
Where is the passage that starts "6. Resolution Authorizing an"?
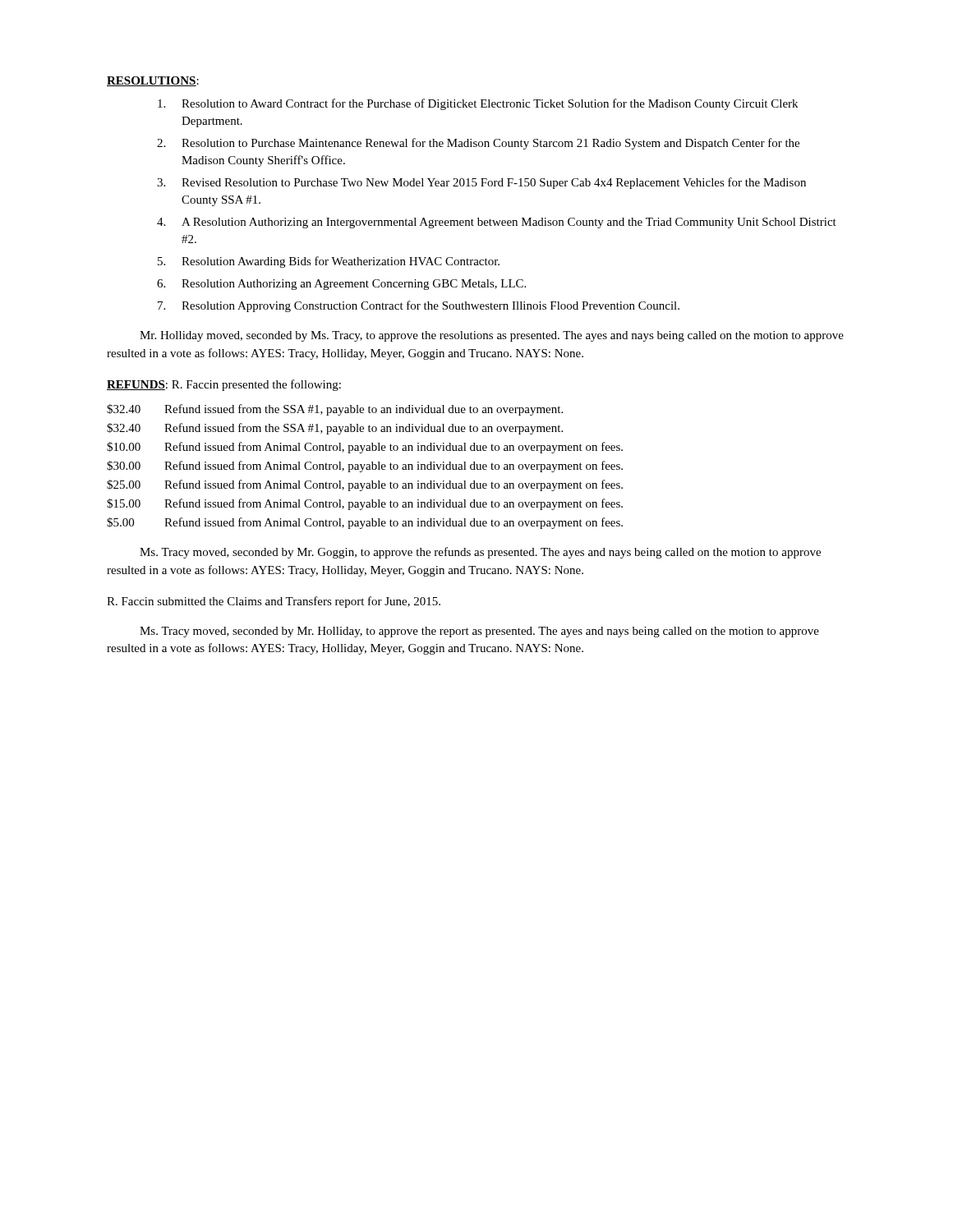click(501, 284)
